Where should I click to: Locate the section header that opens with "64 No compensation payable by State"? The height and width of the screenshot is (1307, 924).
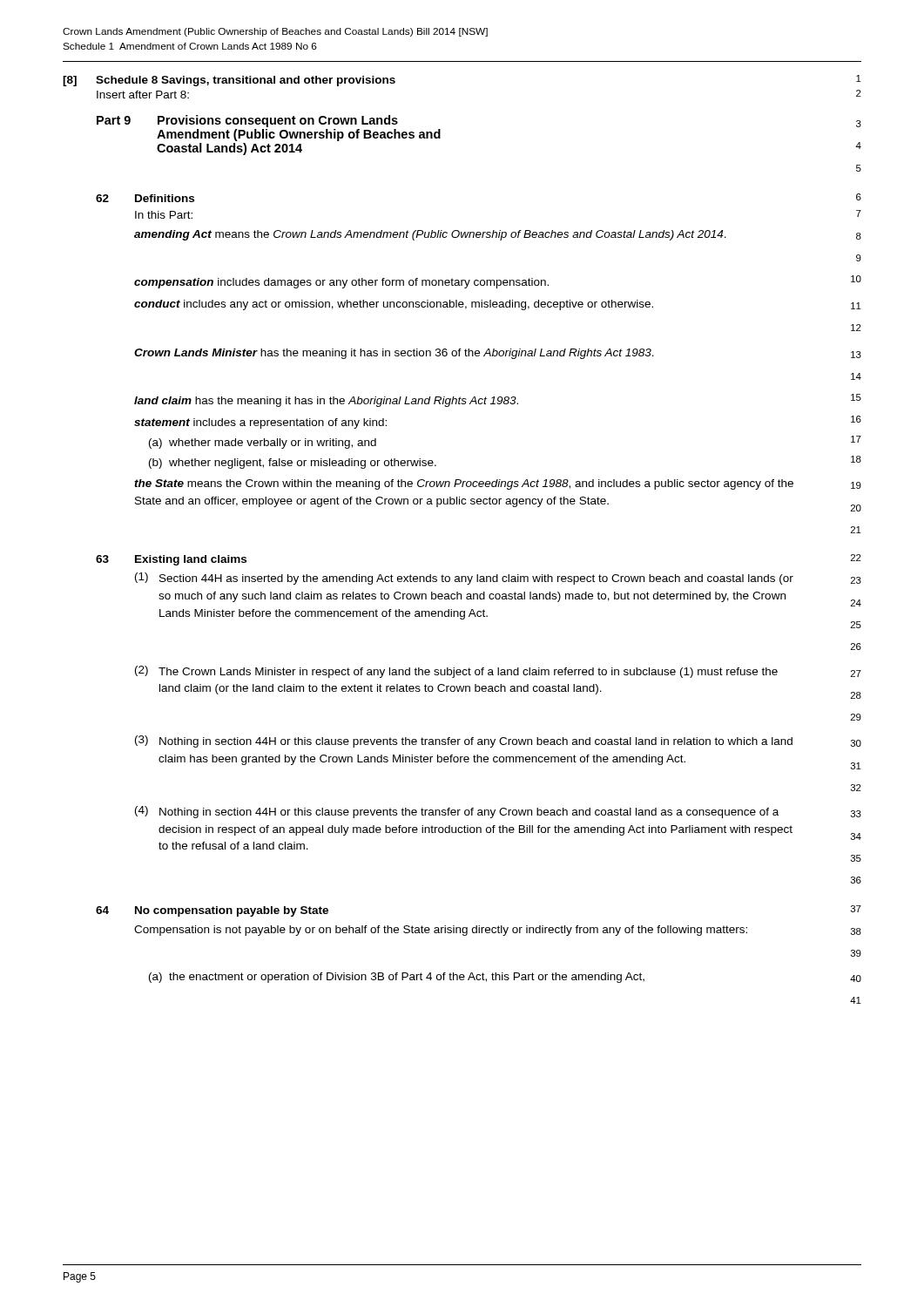[230, 911]
